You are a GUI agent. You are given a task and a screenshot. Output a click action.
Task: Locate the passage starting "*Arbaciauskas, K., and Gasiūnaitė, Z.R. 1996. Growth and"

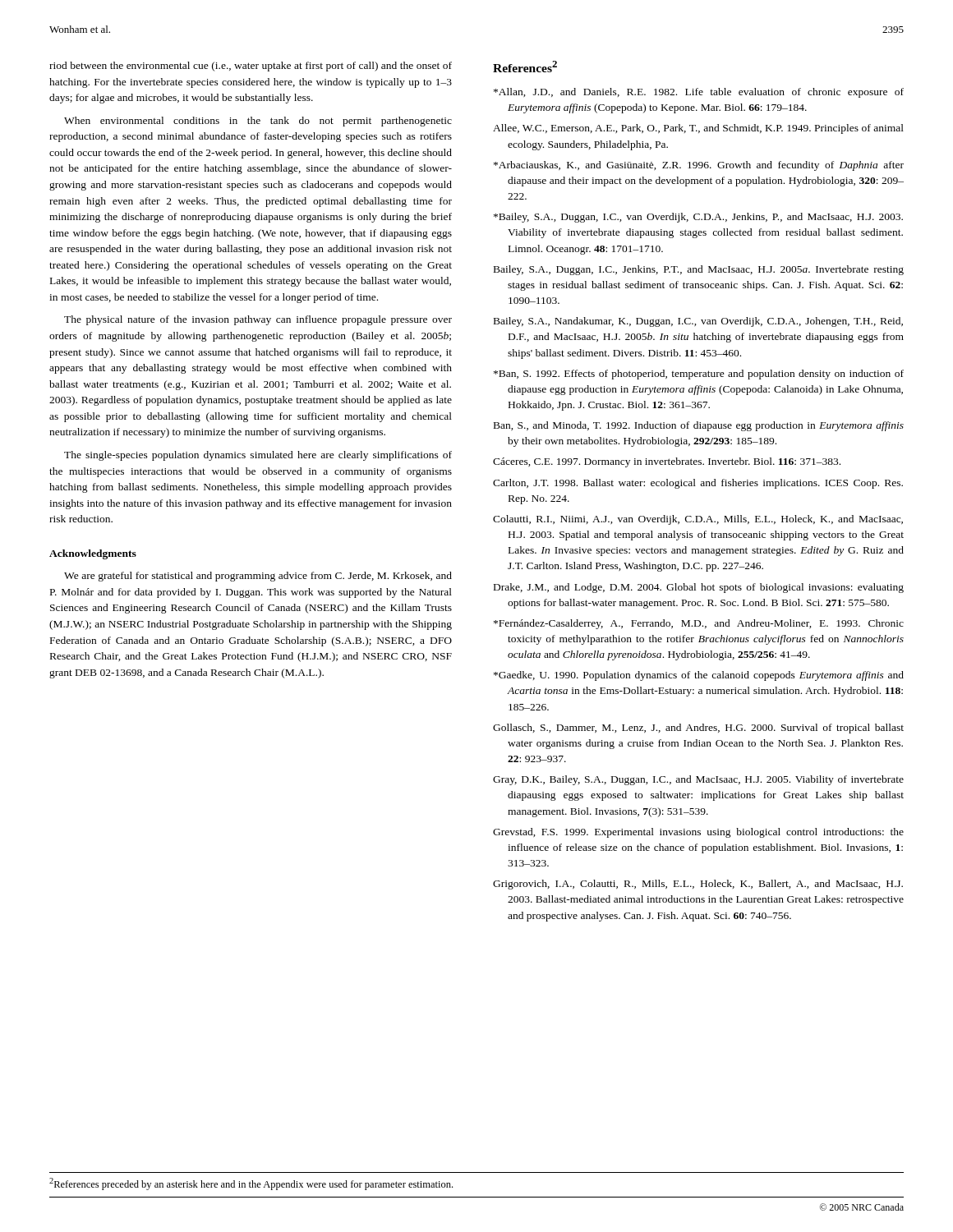coord(698,180)
